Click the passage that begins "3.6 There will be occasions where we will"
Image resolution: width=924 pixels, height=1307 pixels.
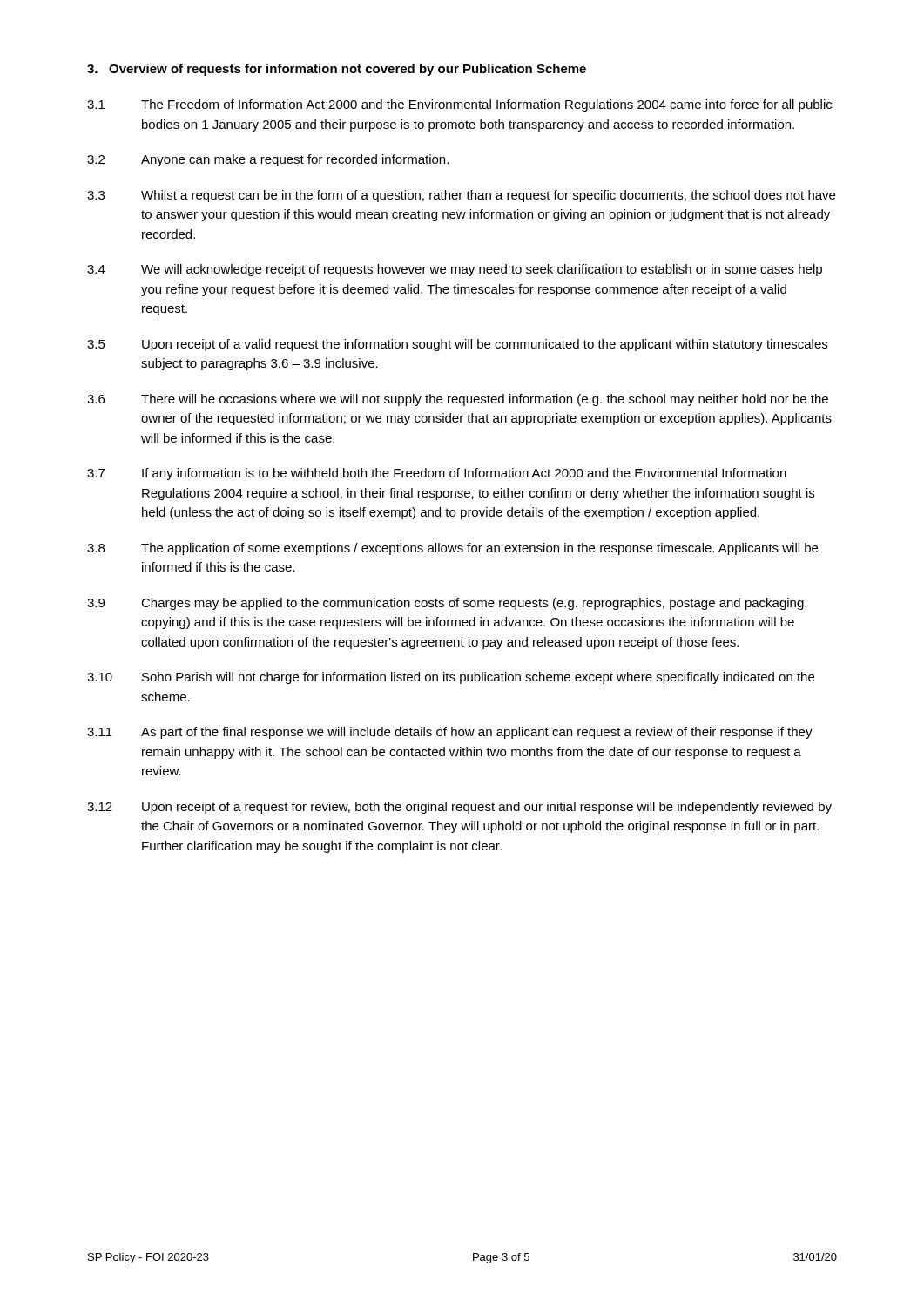(462, 419)
